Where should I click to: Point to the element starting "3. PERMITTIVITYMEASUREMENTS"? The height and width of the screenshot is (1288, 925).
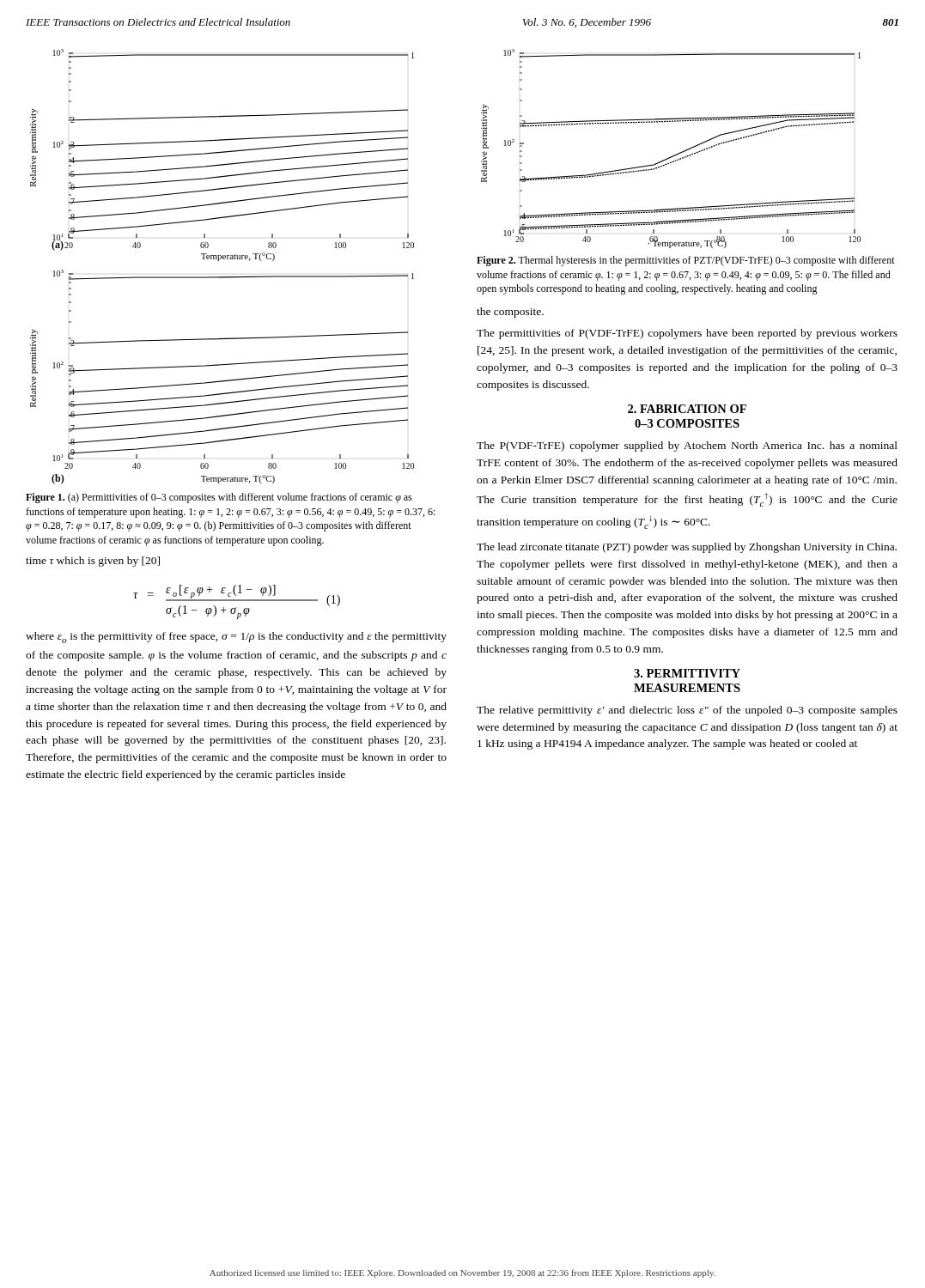point(687,680)
